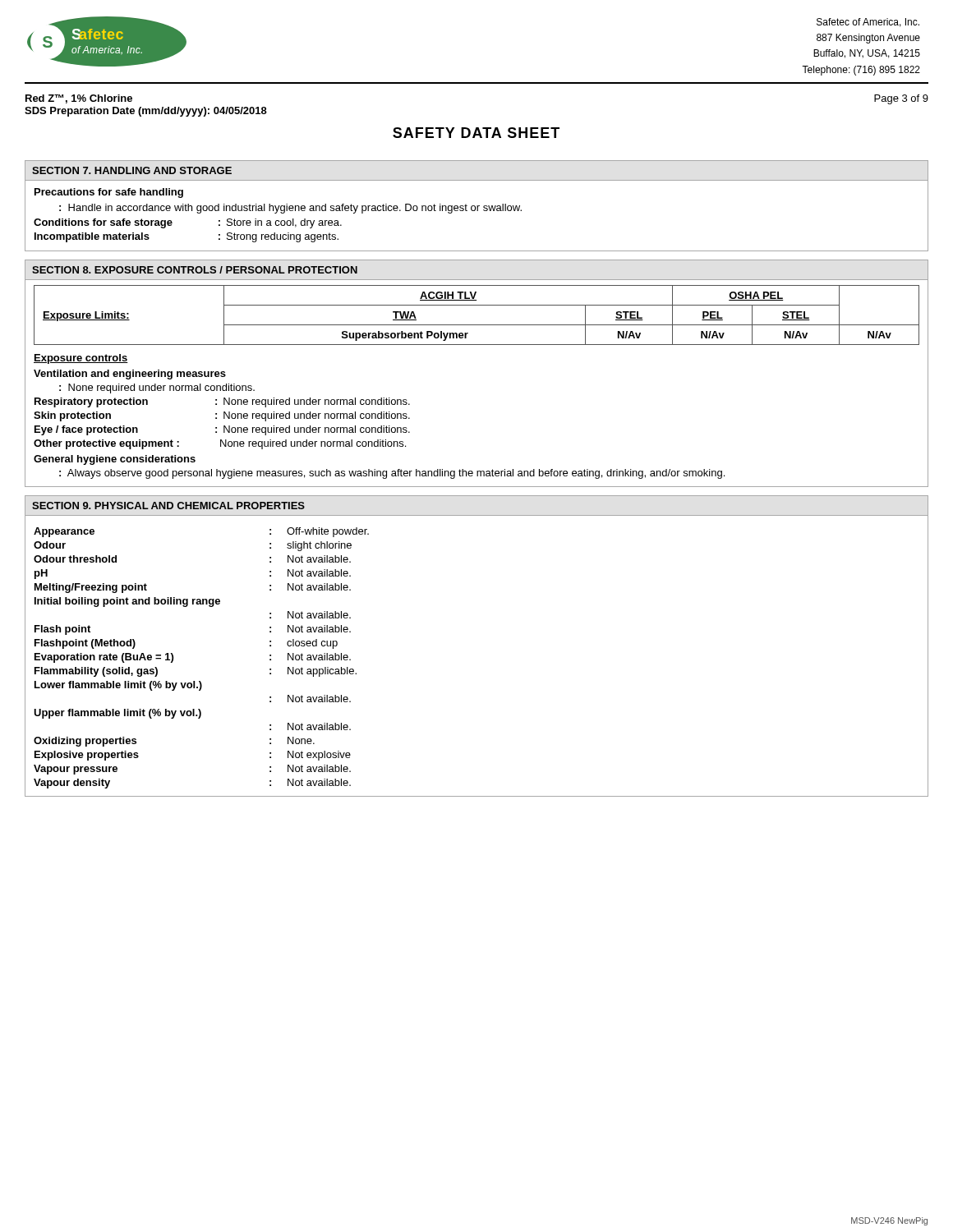Find a table
953x1232 pixels.
tap(476, 315)
